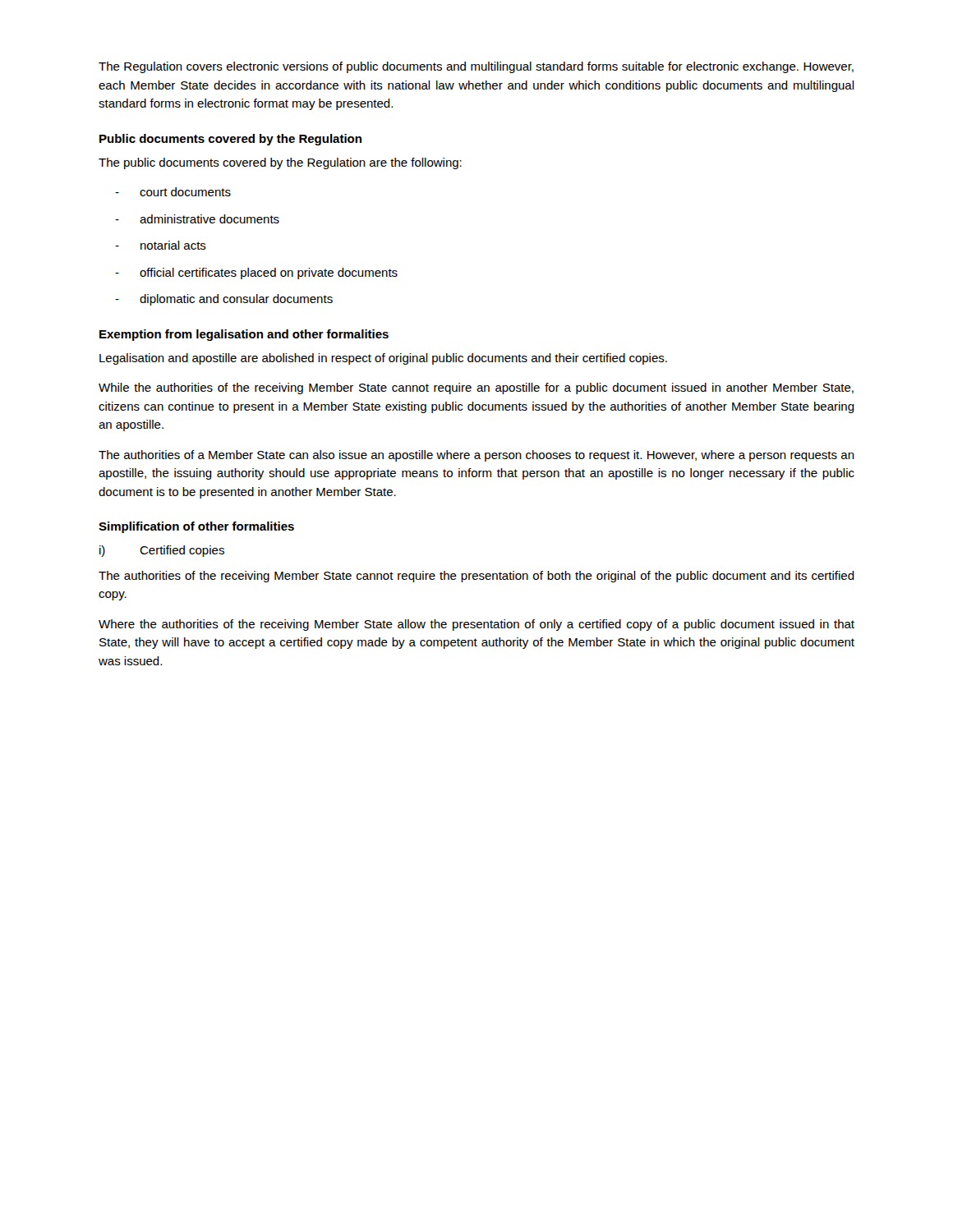Find "Exemption from legalisation and other formalities" on this page

[x=244, y=333]
